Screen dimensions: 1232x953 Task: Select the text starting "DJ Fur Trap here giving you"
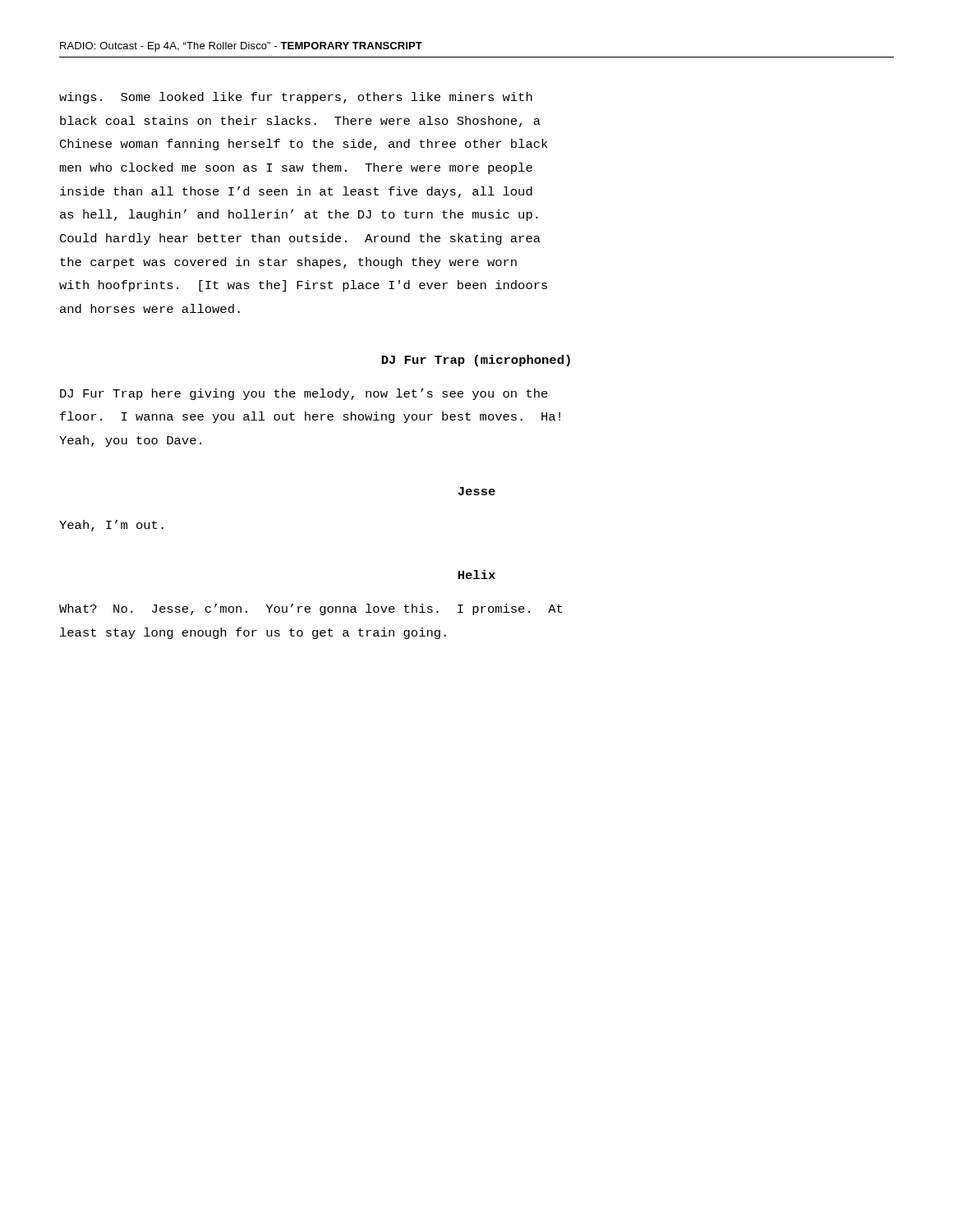(x=311, y=418)
